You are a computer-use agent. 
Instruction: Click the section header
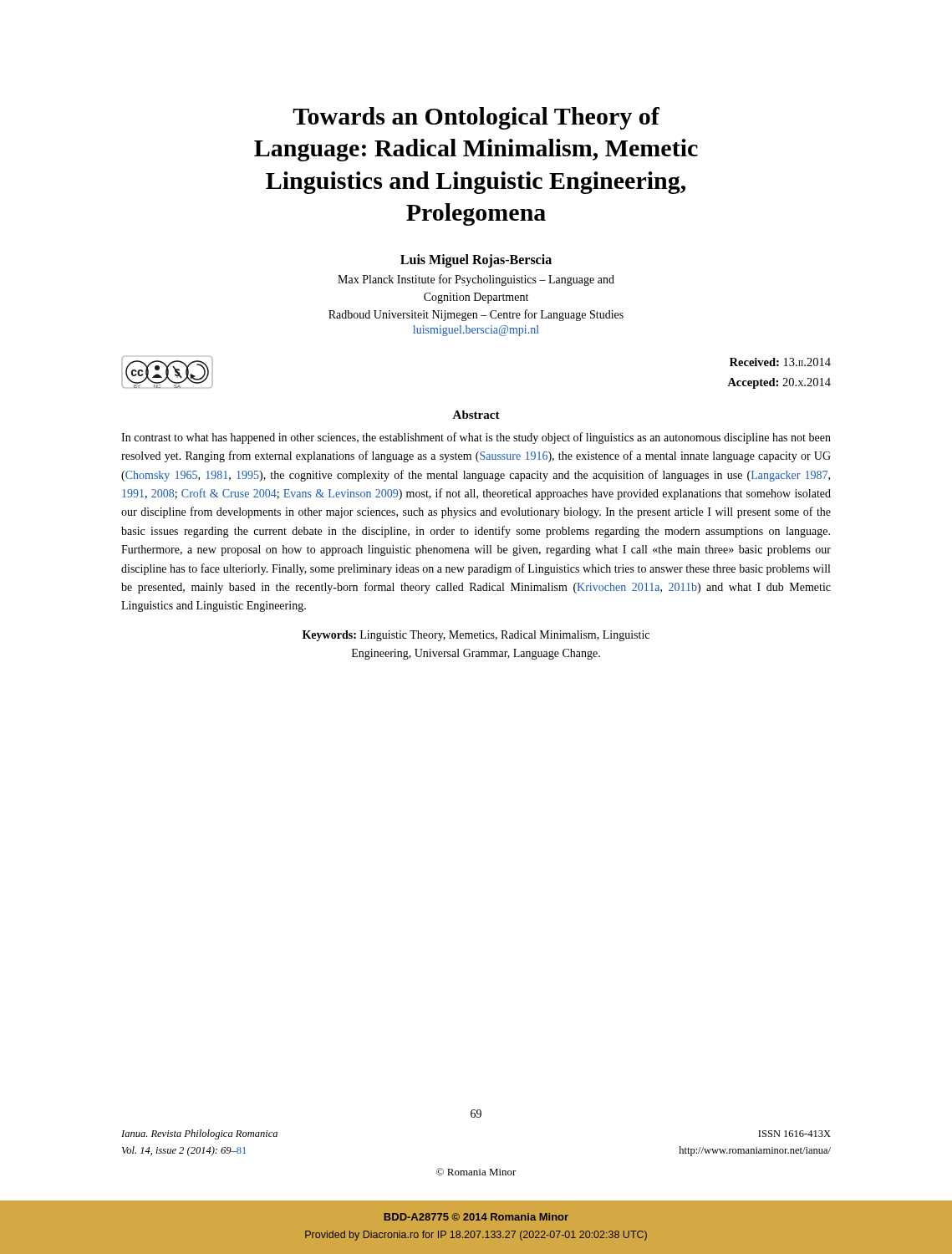tap(476, 415)
